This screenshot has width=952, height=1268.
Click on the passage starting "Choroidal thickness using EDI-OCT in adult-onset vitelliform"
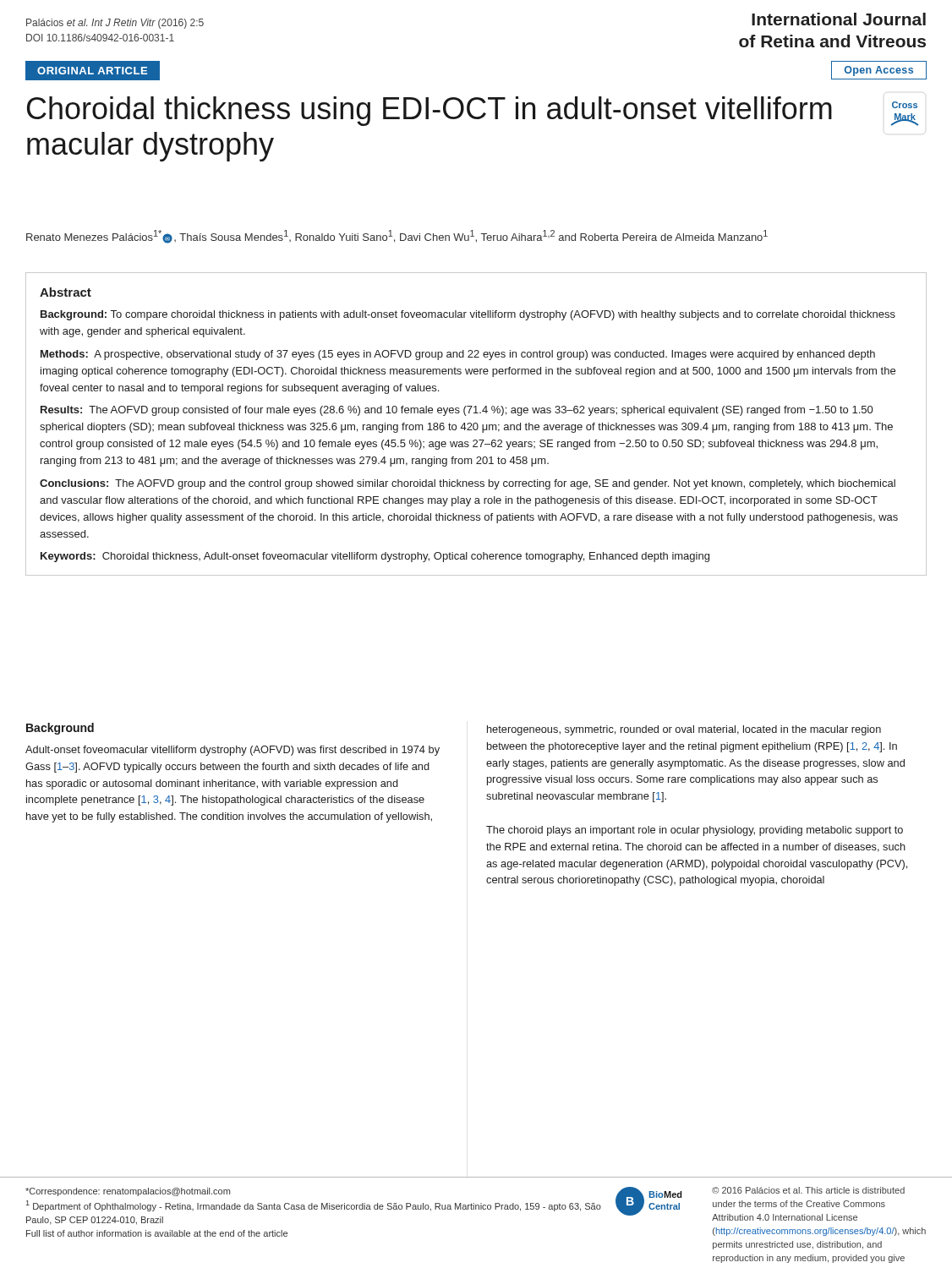pos(429,127)
